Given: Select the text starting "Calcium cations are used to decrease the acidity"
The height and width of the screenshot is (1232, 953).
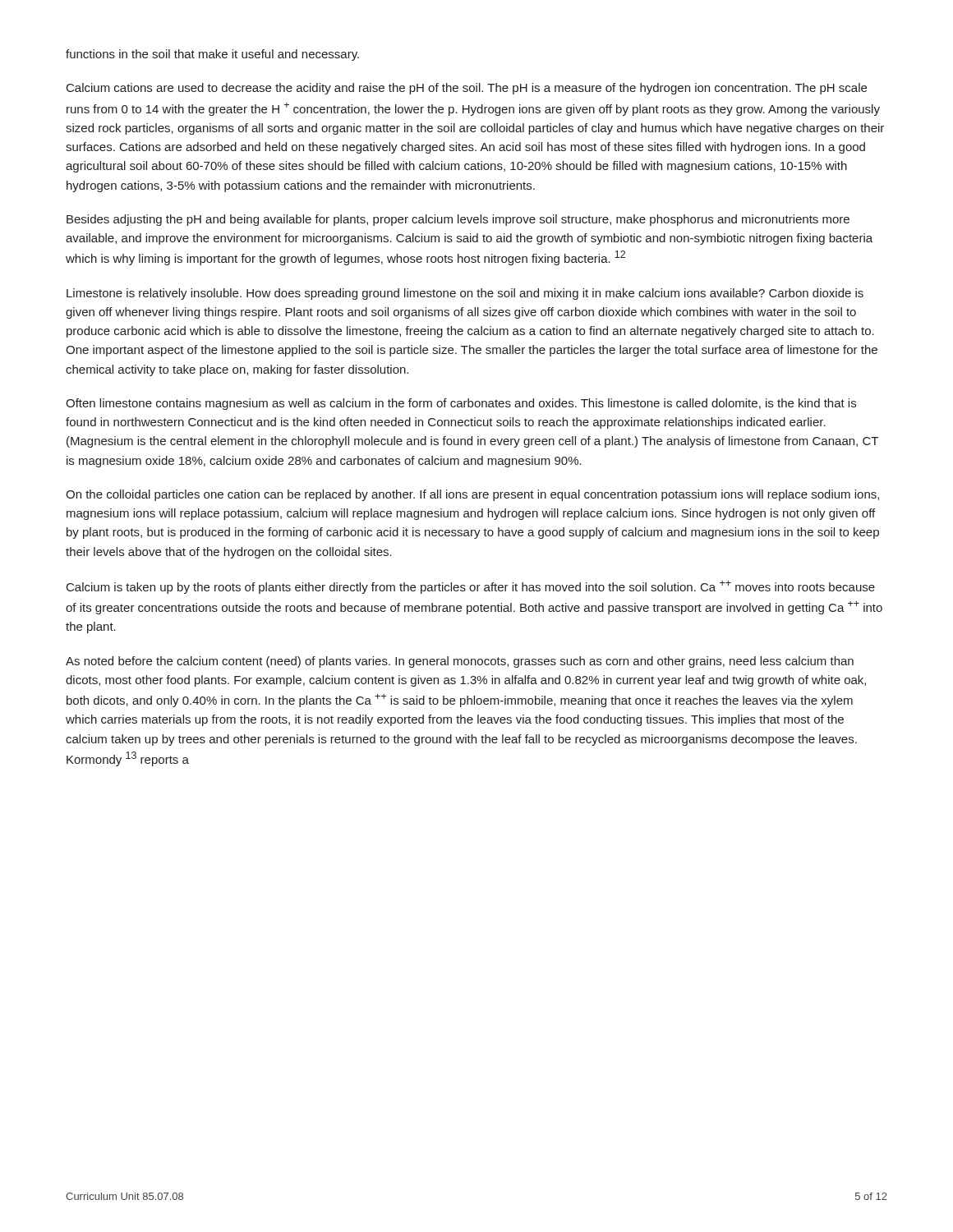Looking at the screenshot, I should (x=475, y=136).
